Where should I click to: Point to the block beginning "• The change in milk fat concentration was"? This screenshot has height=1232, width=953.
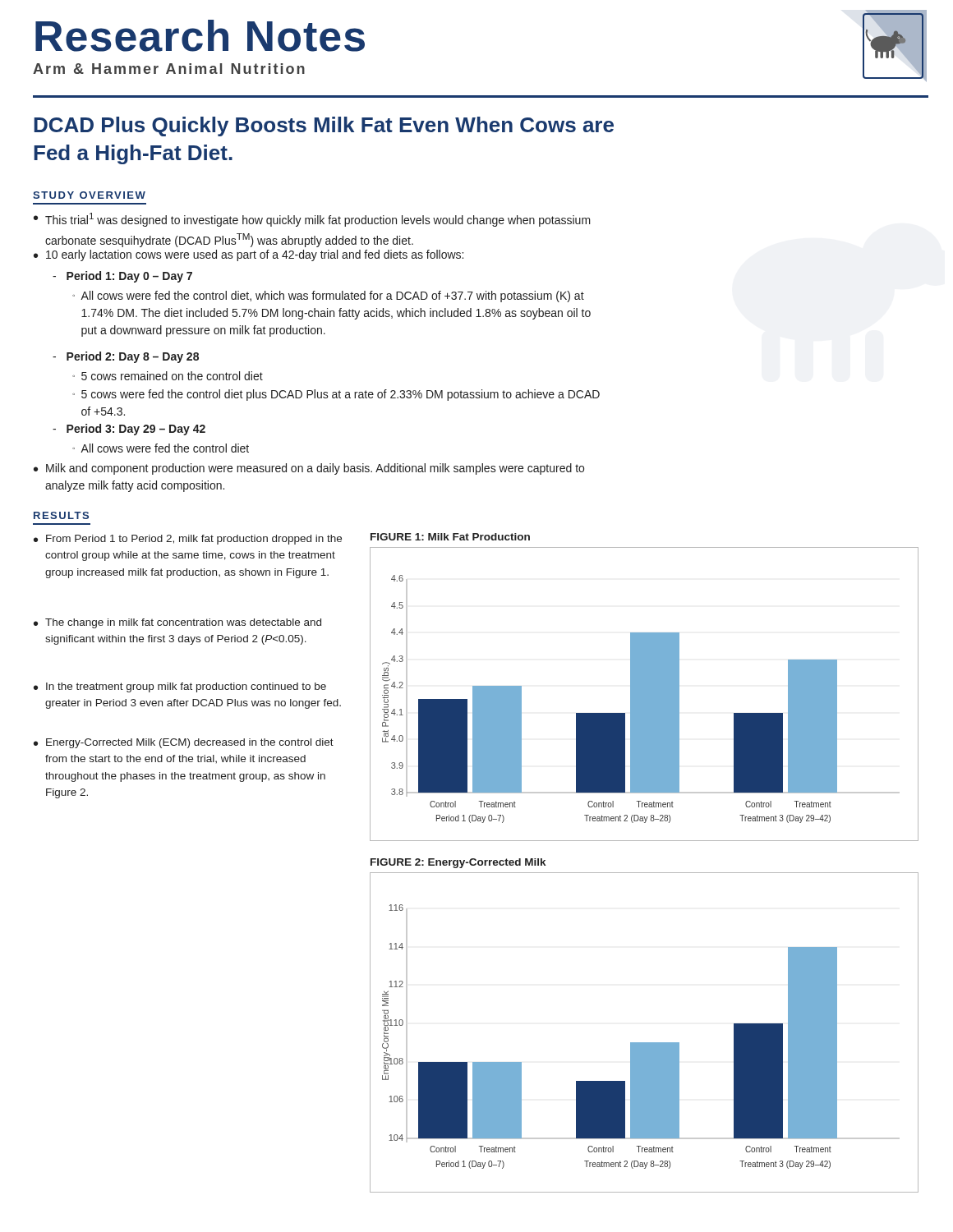193,631
